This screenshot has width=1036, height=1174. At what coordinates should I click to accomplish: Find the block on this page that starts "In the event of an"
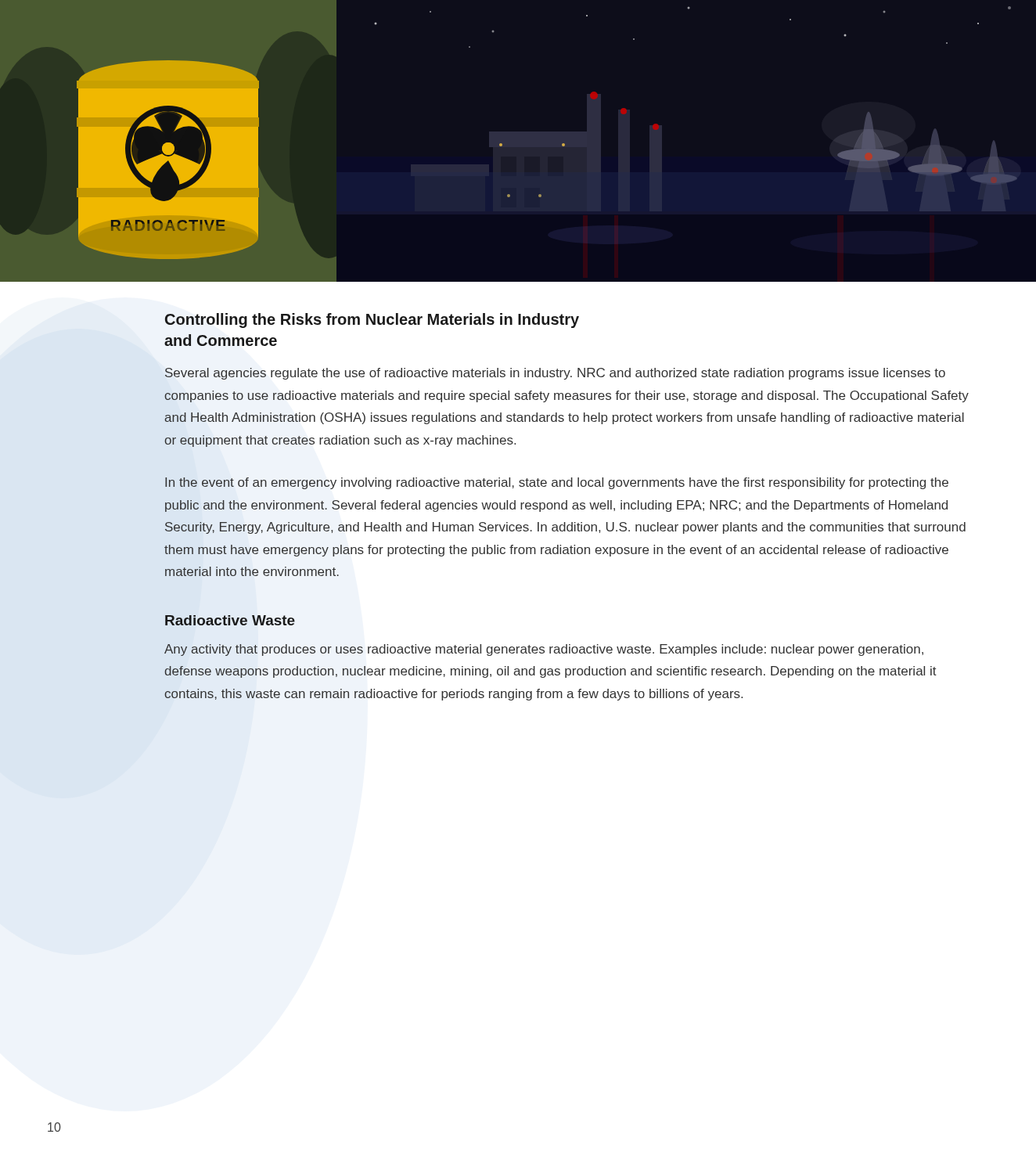coord(565,527)
